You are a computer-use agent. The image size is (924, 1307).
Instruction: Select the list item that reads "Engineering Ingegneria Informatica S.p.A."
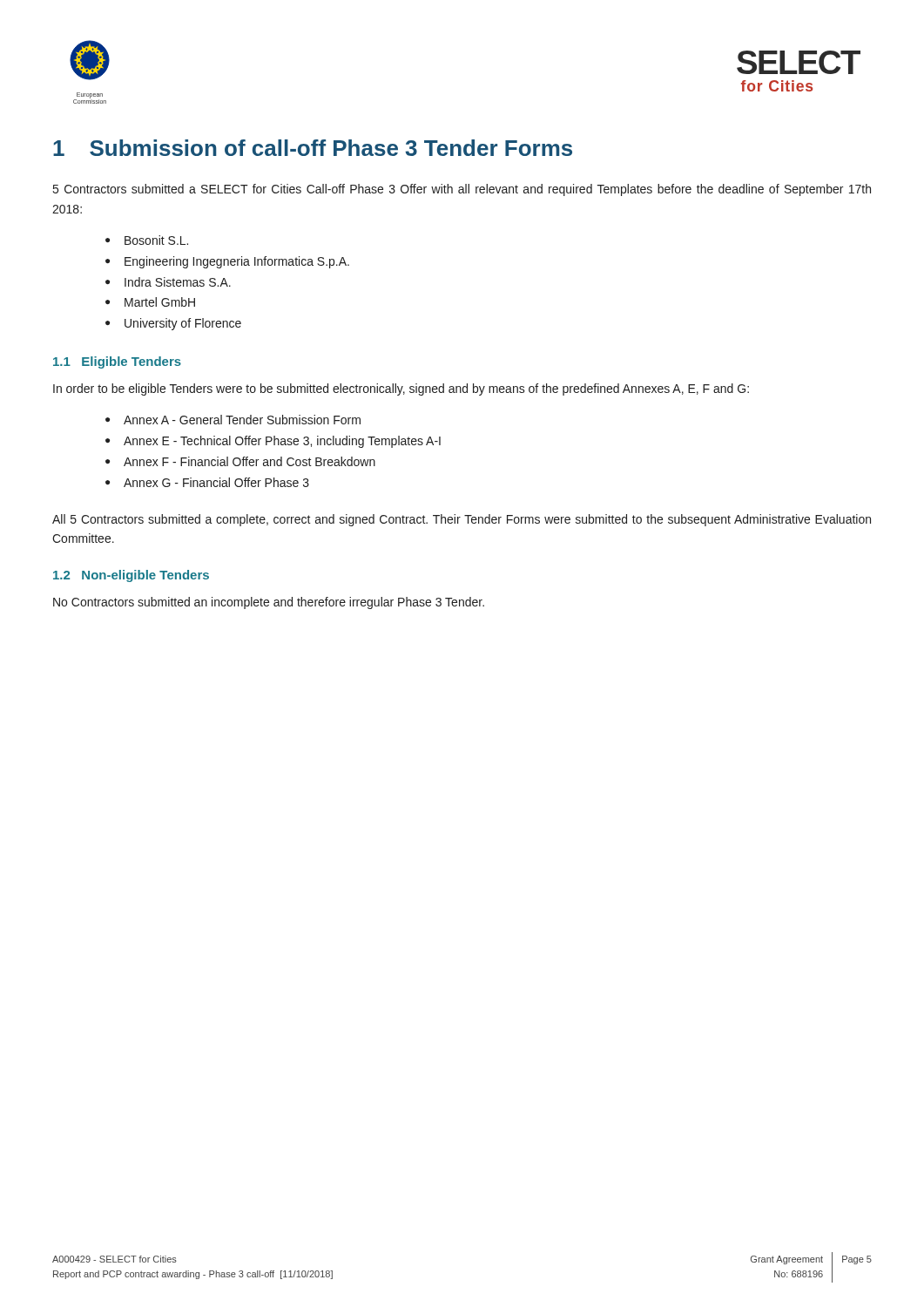pyautogui.click(x=237, y=261)
